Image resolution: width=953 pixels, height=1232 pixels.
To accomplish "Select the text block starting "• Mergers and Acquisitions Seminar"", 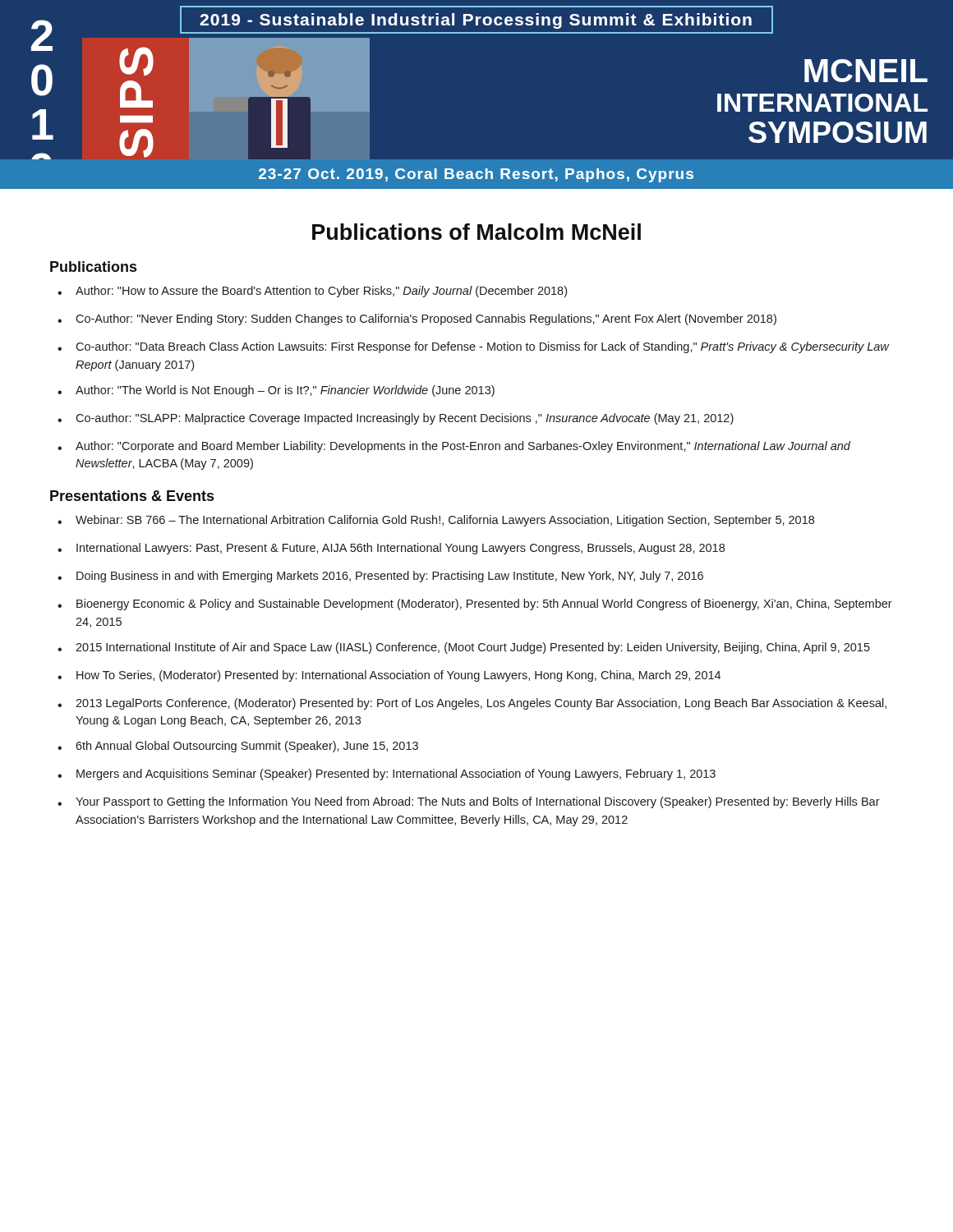I will (481, 776).
